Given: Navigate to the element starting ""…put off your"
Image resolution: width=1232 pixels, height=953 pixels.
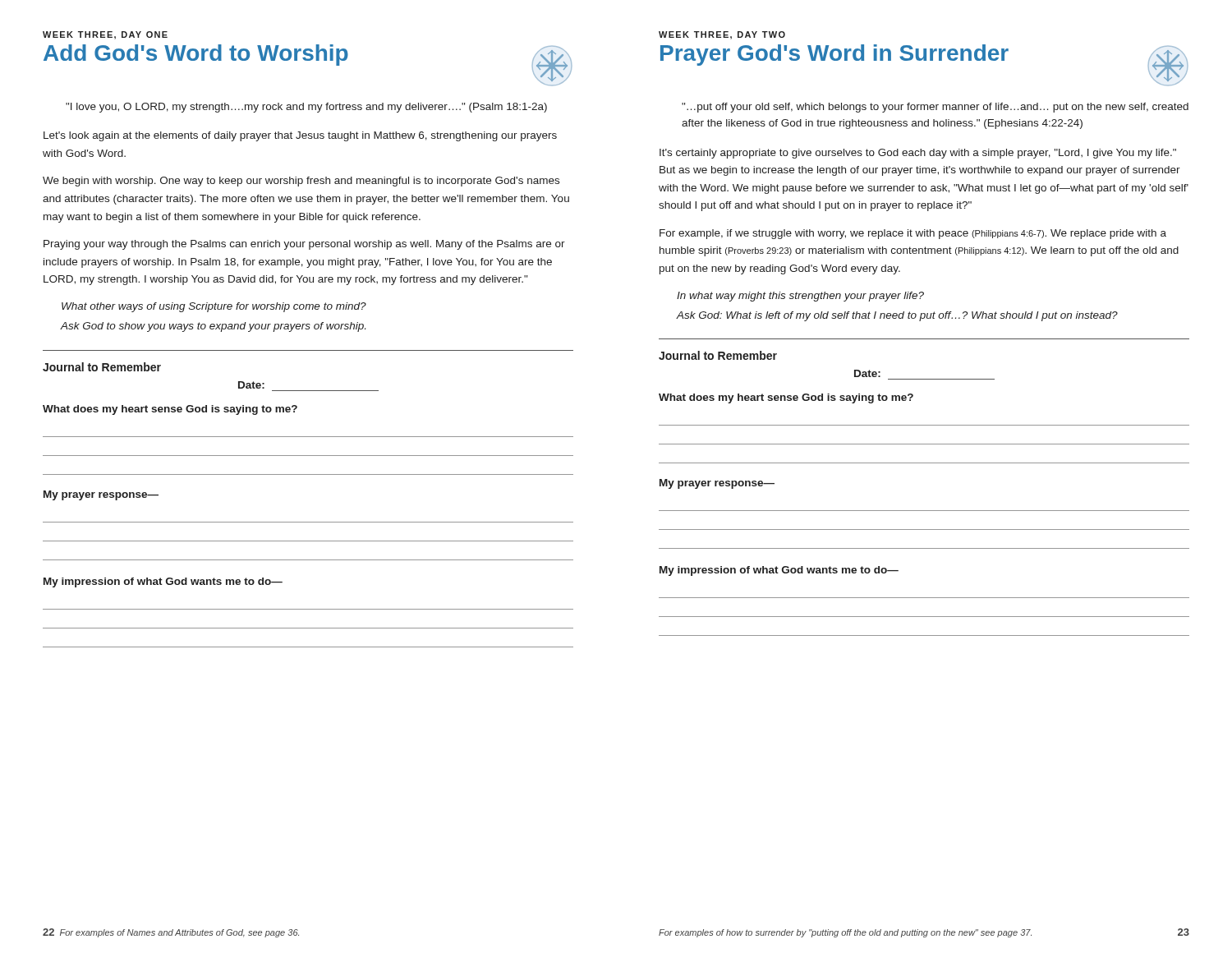Looking at the screenshot, I should [x=935, y=115].
